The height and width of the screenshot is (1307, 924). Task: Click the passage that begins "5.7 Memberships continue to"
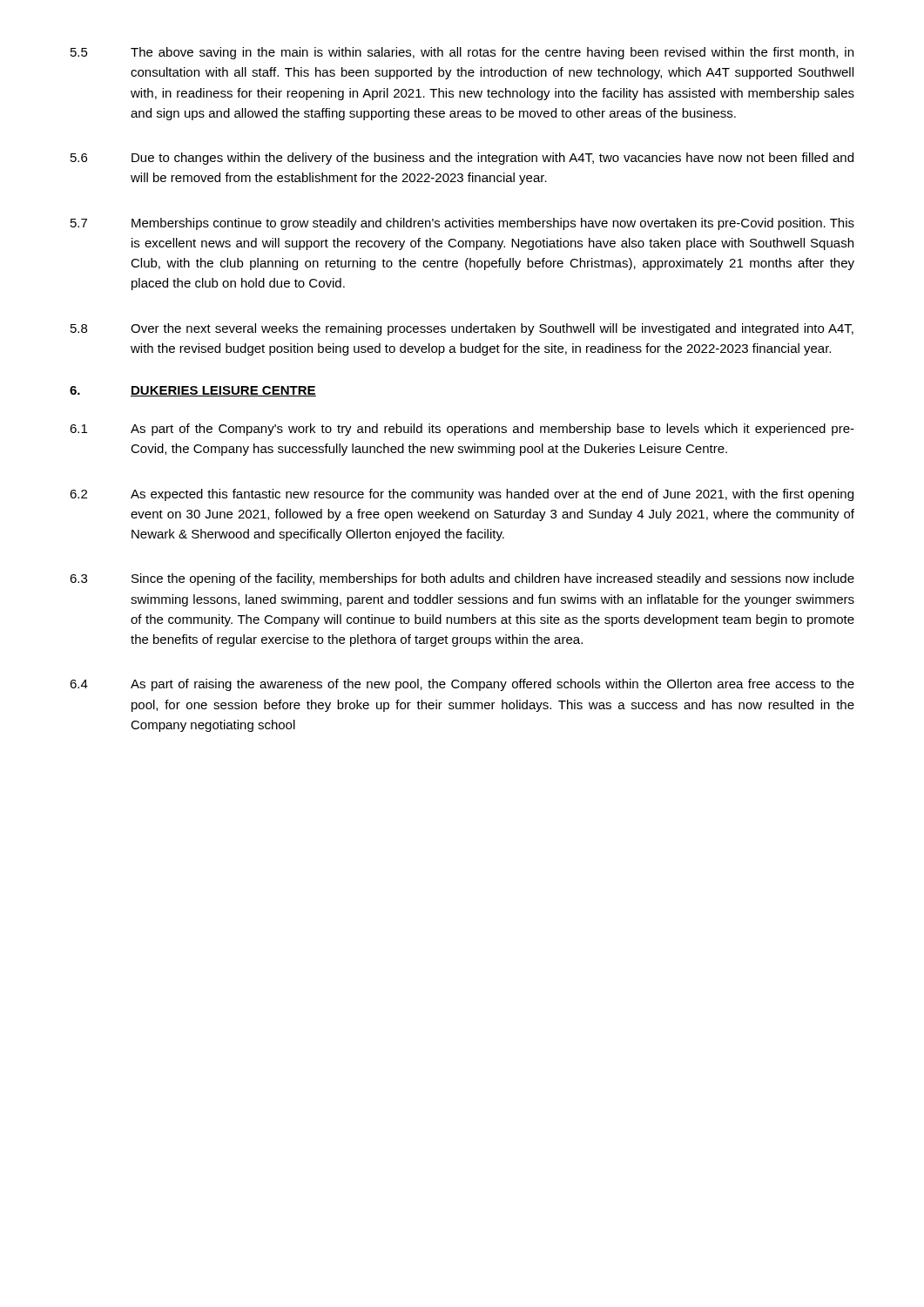pyautogui.click(x=462, y=253)
